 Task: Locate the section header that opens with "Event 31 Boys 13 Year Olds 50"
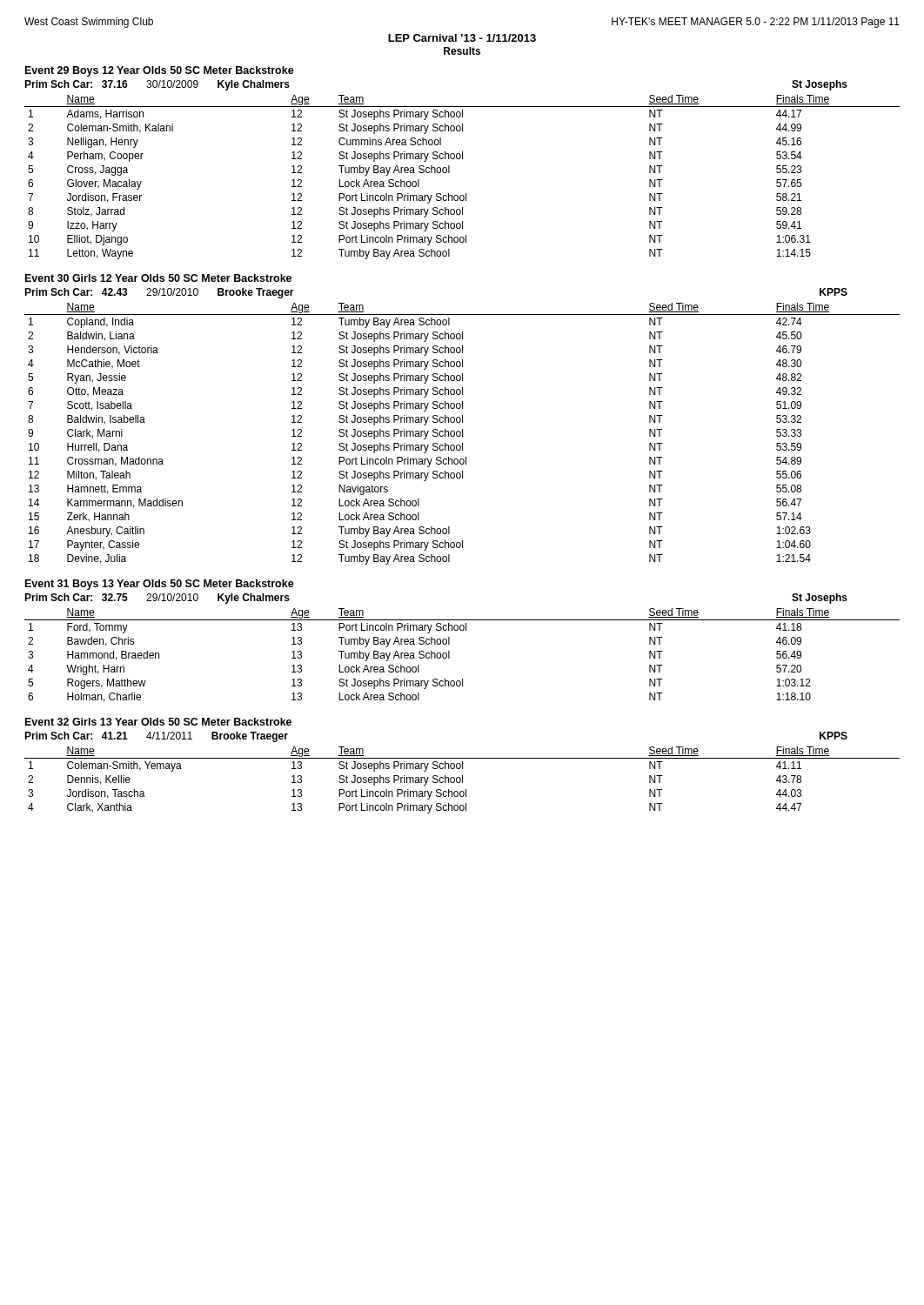pos(159,584)
